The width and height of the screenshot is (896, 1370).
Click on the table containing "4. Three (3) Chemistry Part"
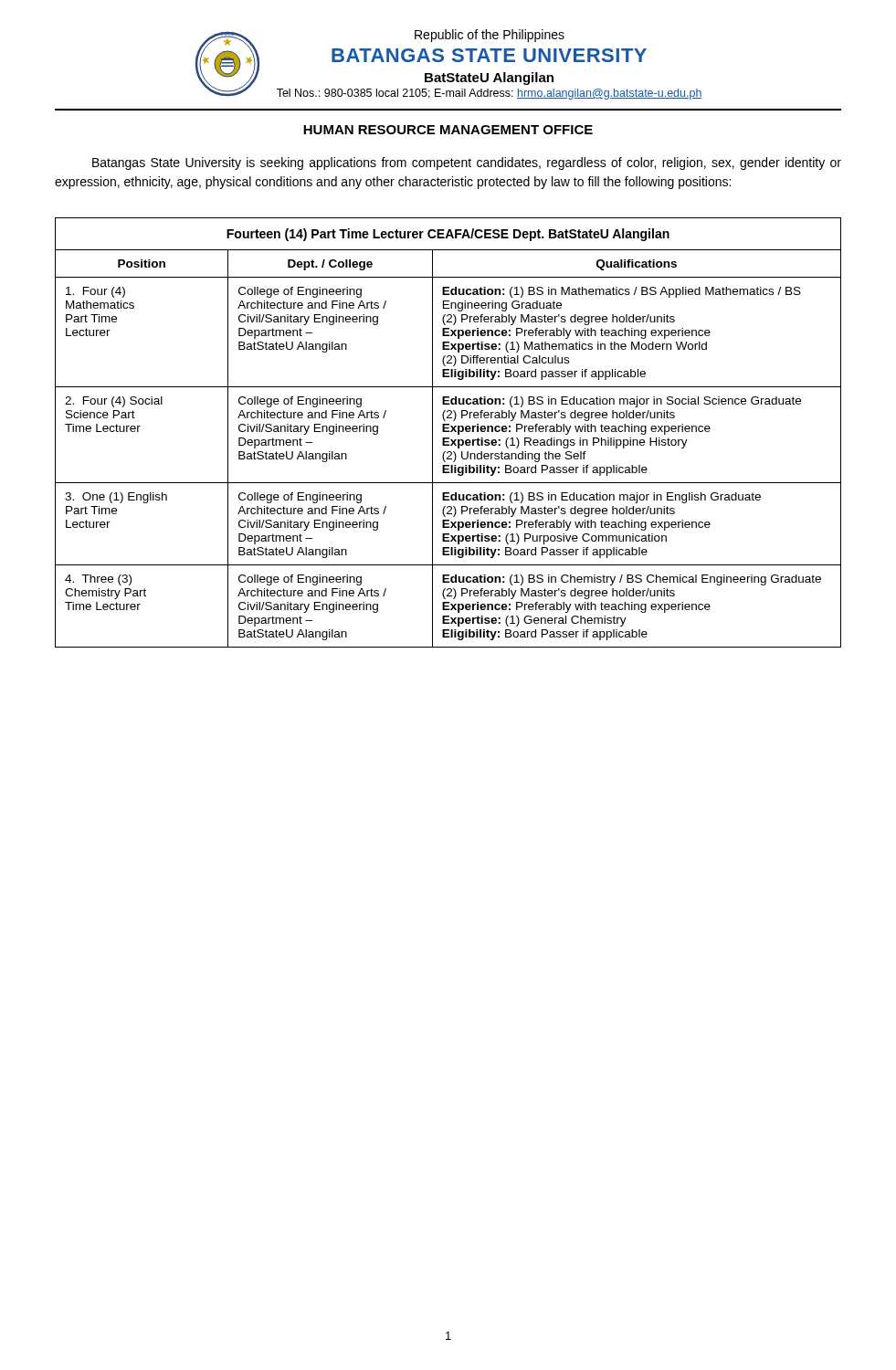pyautogui.click(x=448, y=433)
